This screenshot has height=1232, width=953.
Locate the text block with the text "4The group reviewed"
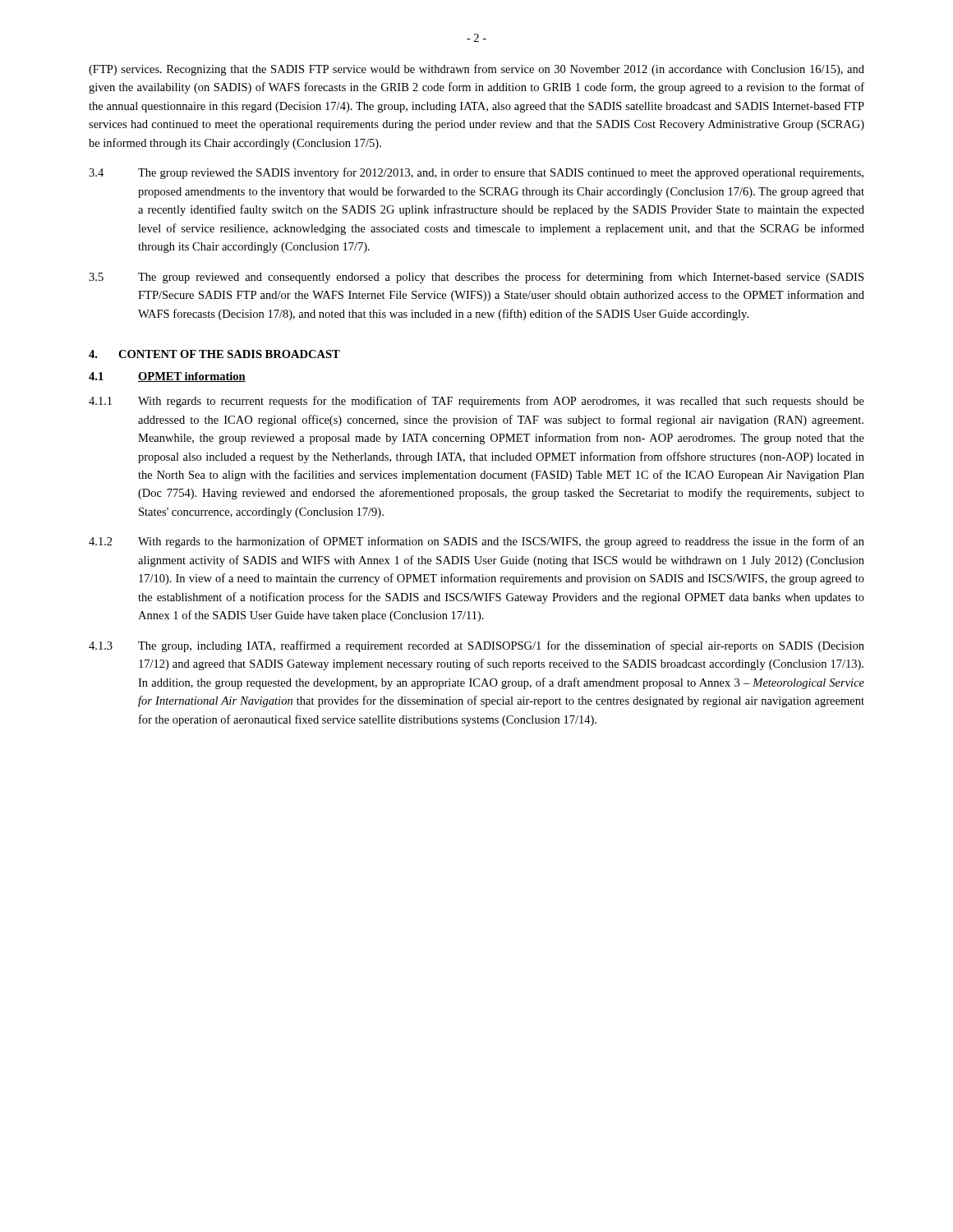[476, 210]
